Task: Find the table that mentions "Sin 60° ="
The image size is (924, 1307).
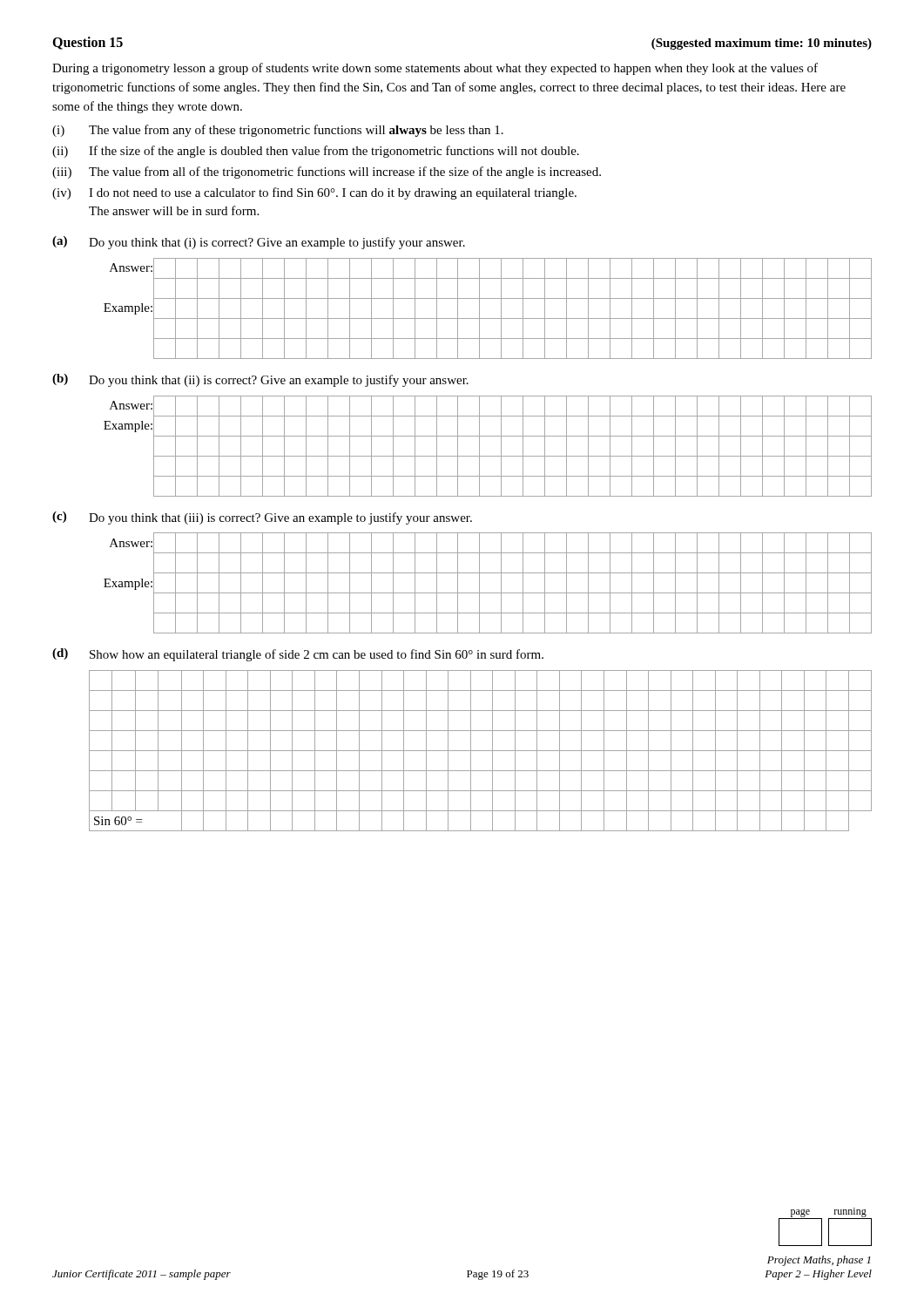Action: (x=480, y=751)
